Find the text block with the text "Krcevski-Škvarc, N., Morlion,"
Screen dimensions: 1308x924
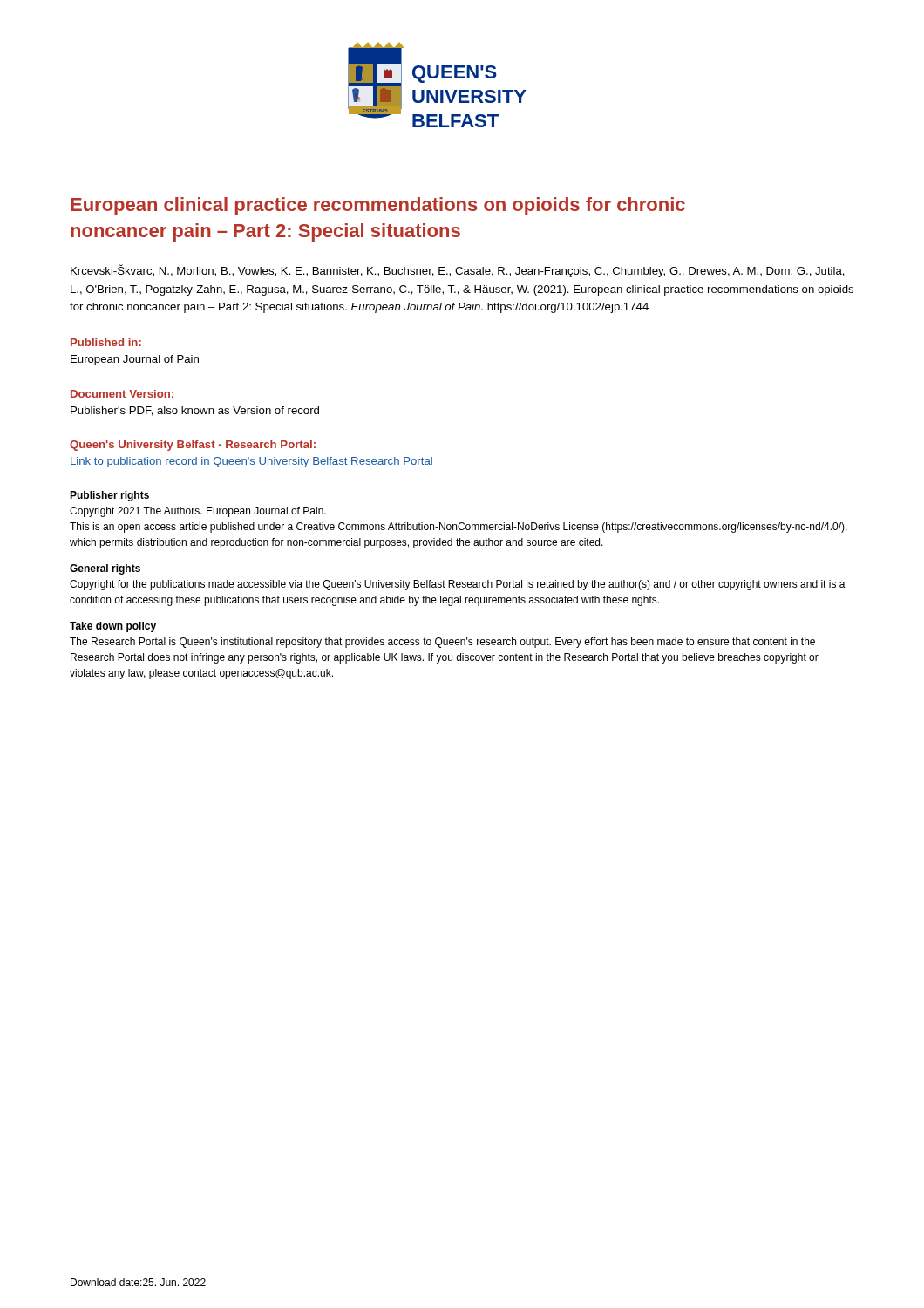coord(462,289)
